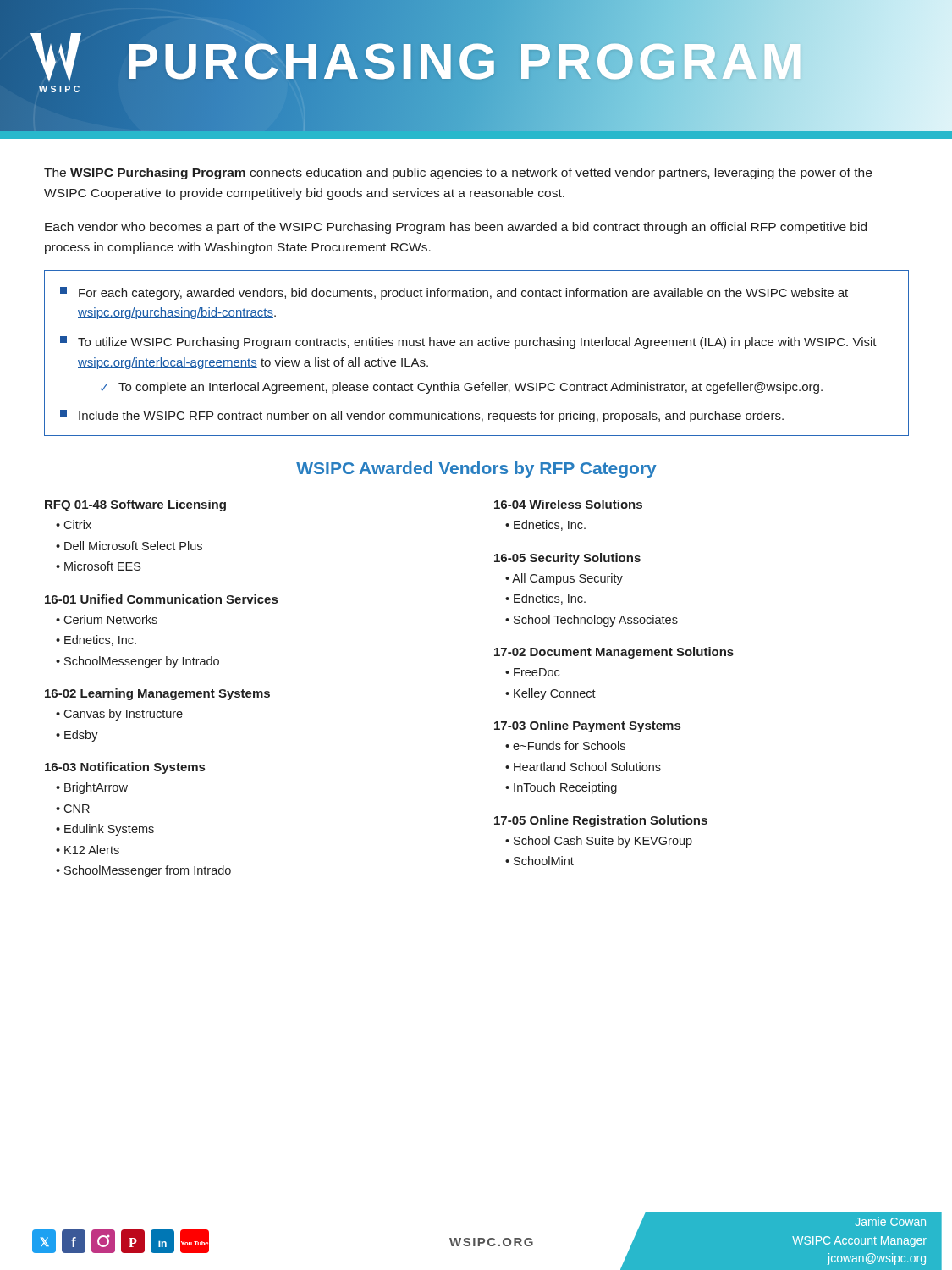952x1270 pixels.
Task: Locate the passage starting "17-02 Document Management Solutions •"
Action: pyautogui.click(x=614, y=653)
